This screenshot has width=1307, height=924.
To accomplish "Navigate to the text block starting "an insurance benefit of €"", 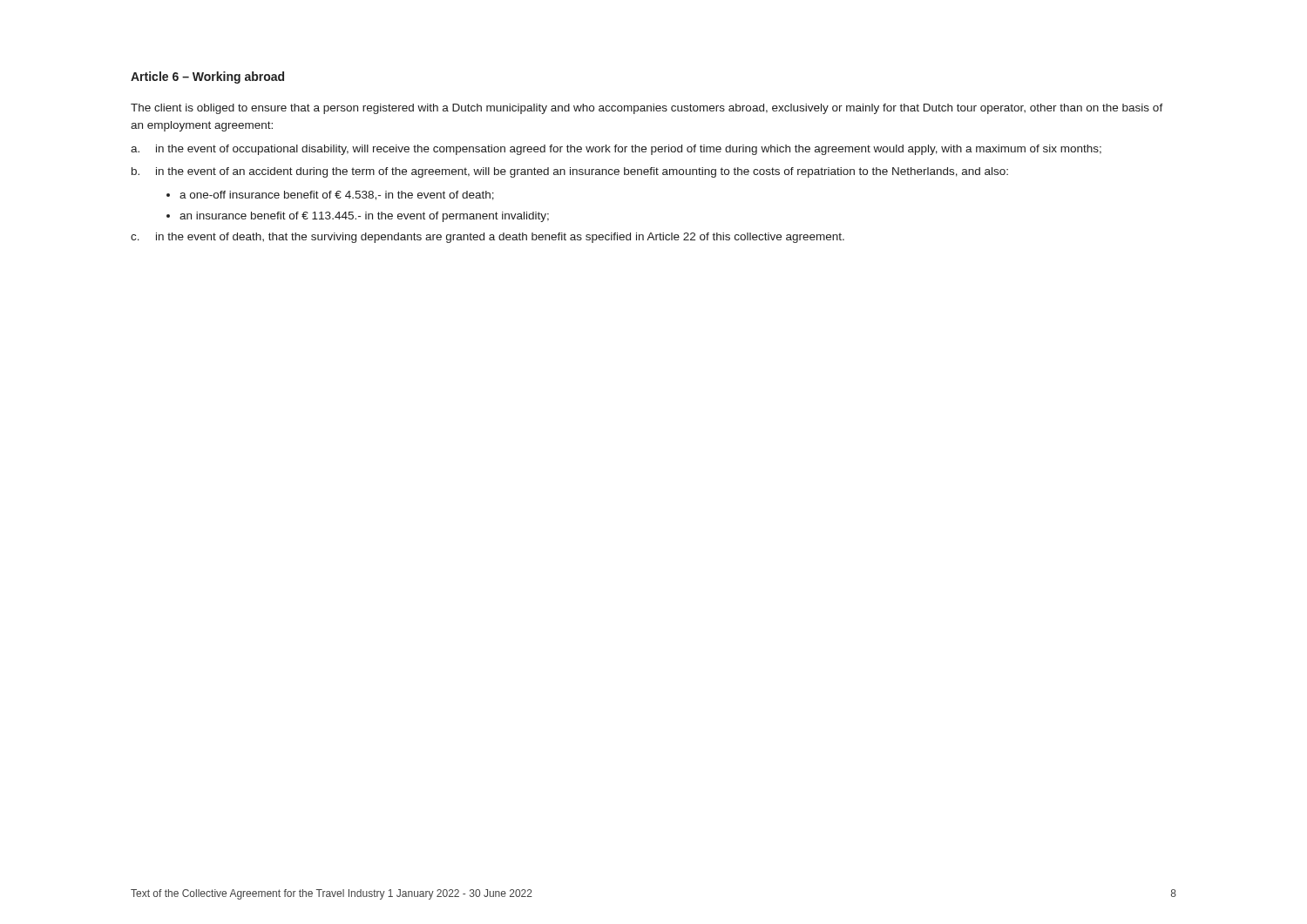I will (x=365, y=215).
